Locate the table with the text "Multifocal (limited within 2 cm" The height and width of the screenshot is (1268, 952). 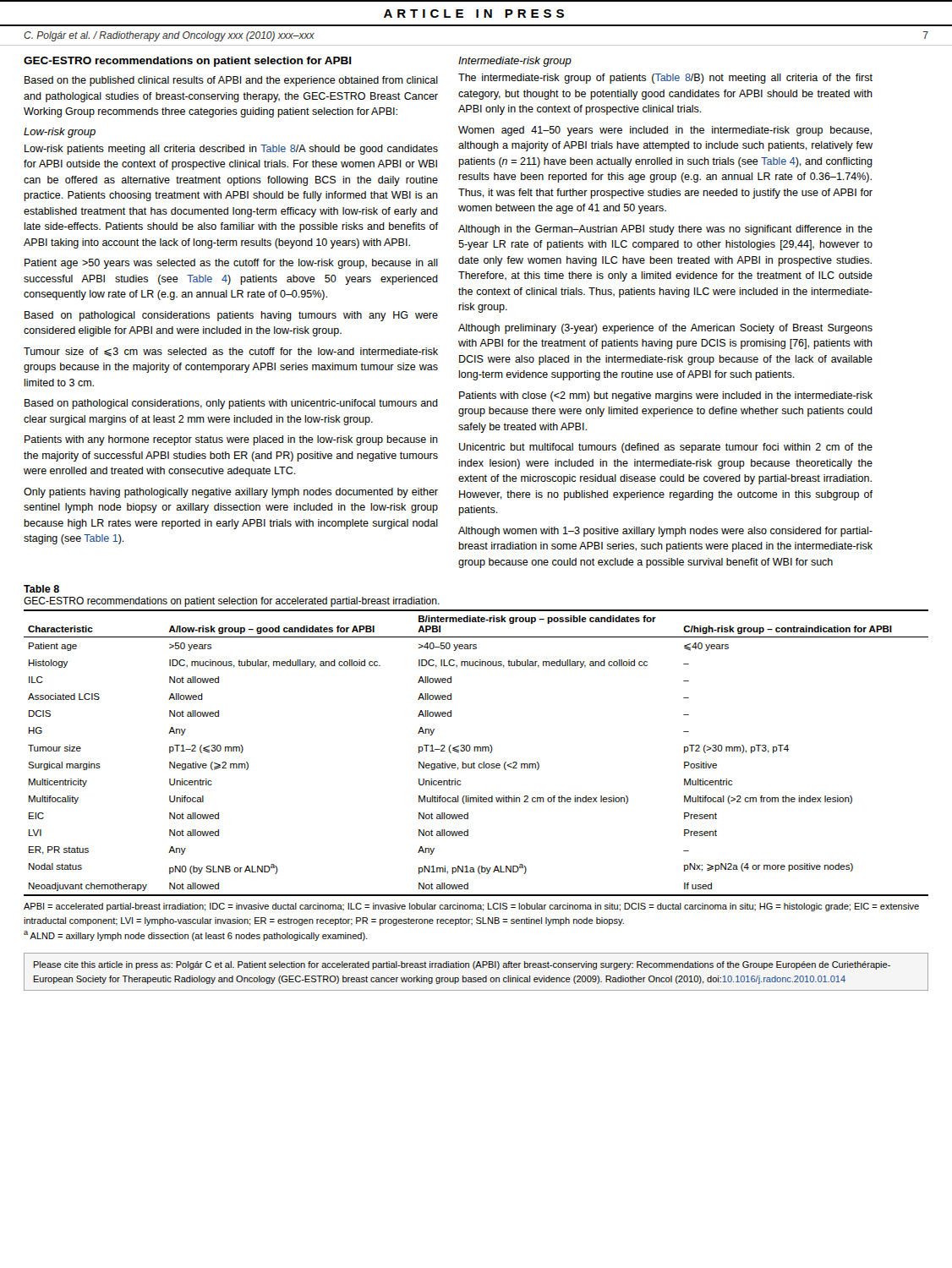pos(476,753)
